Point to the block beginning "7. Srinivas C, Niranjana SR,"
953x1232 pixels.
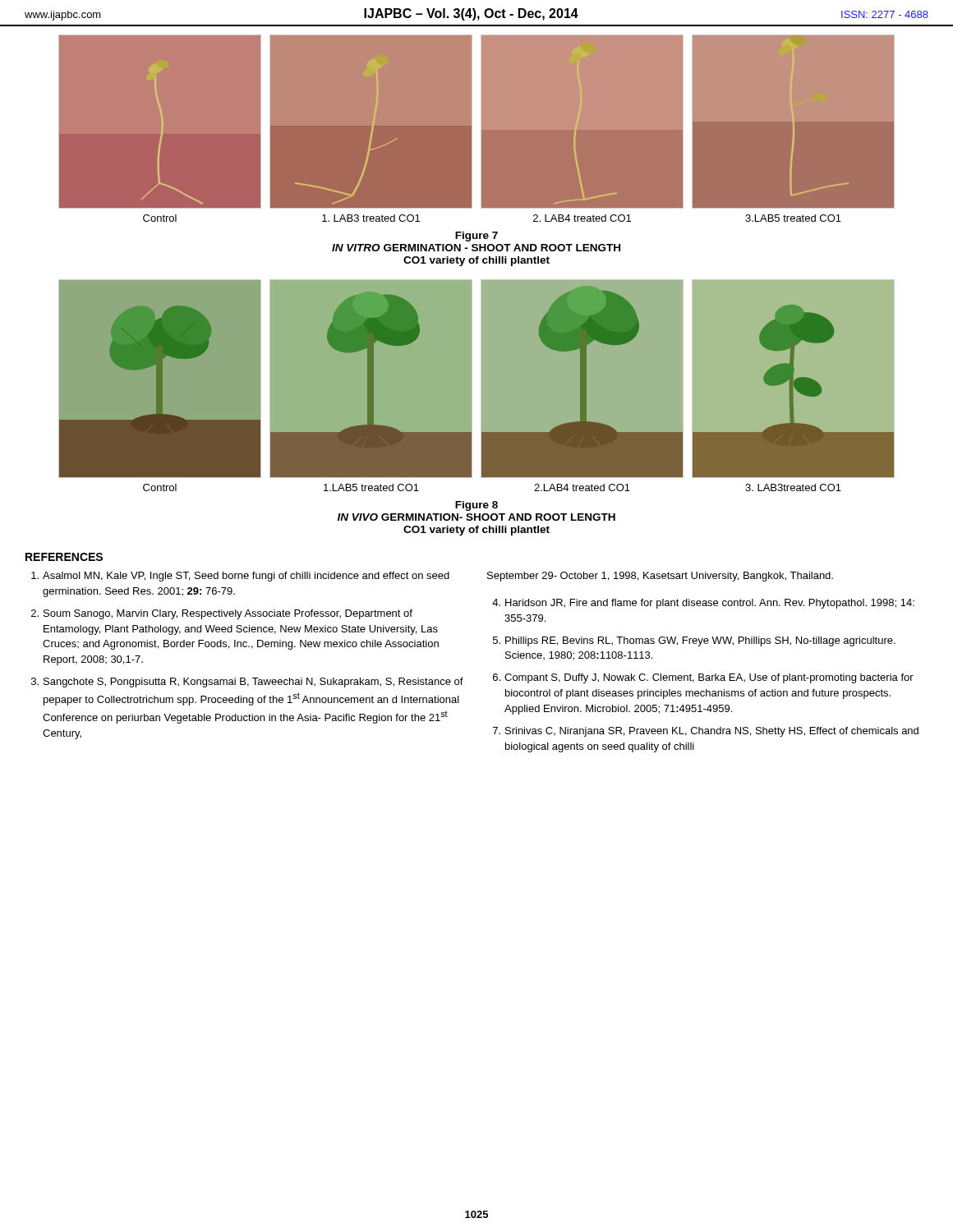point(707,739)
